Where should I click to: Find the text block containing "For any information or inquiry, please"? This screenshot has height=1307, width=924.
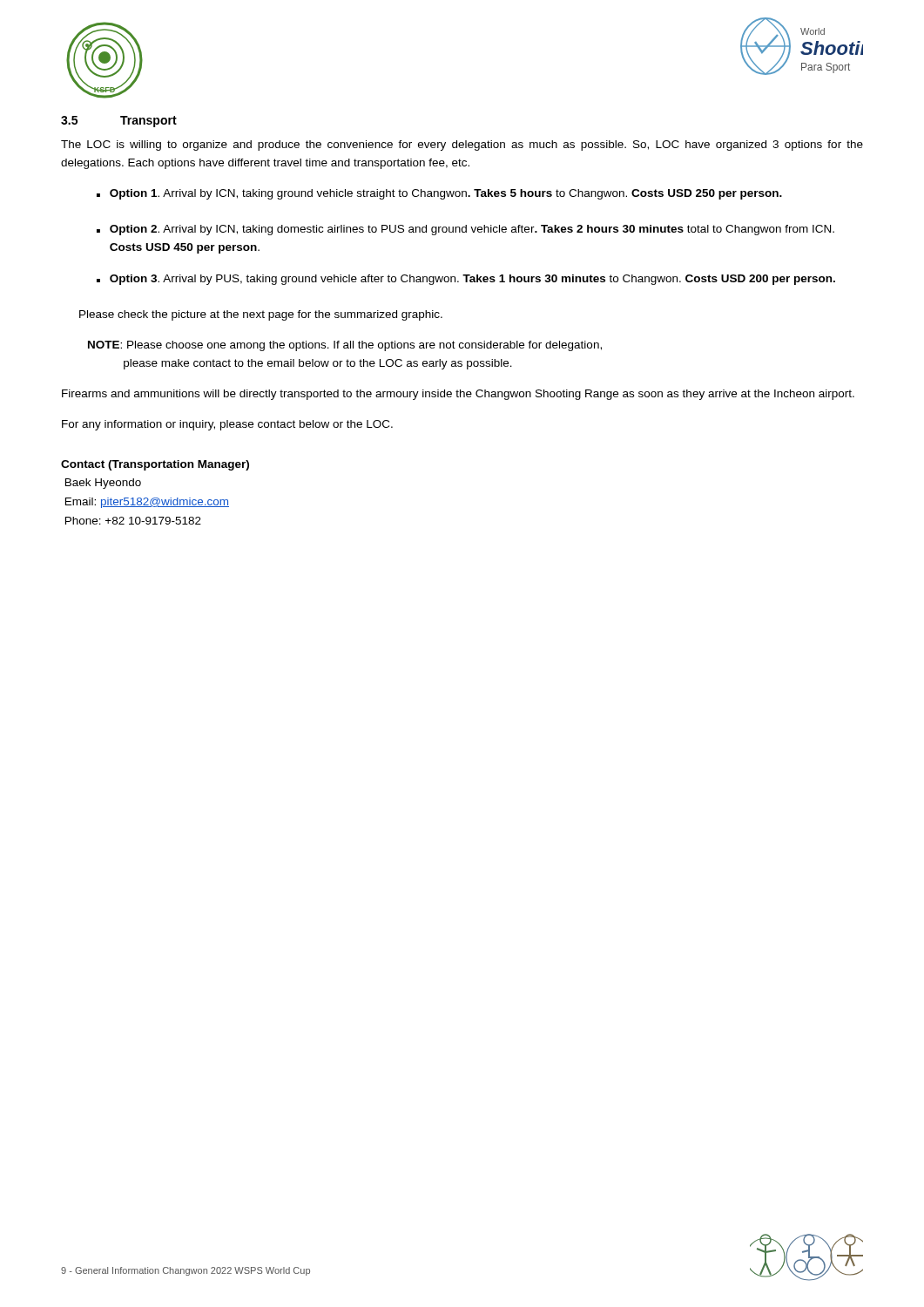tap(227, 424)
